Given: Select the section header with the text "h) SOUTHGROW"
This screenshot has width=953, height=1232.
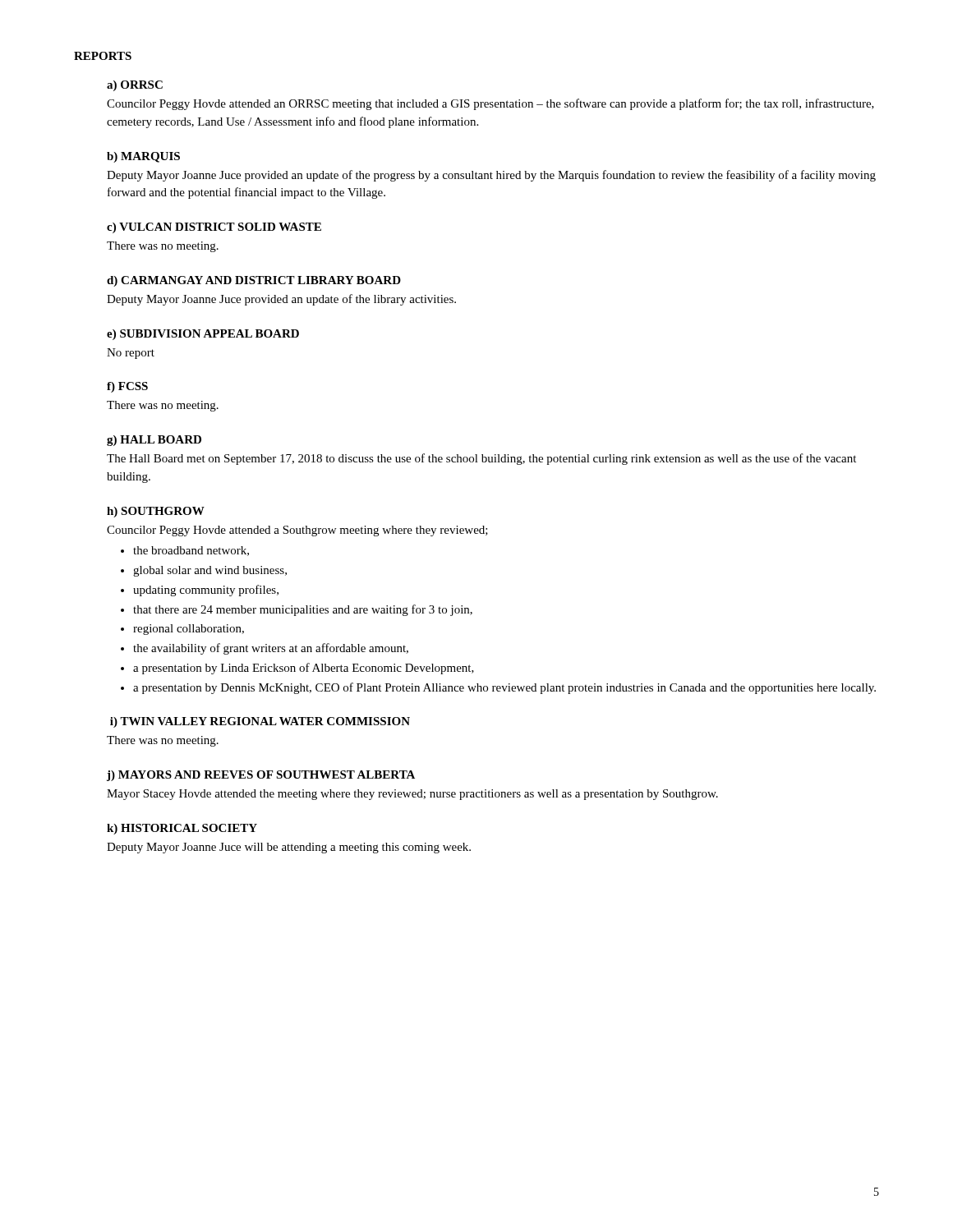Looking at the screenshot, I should pyautogui.click(x=156, y=510).
